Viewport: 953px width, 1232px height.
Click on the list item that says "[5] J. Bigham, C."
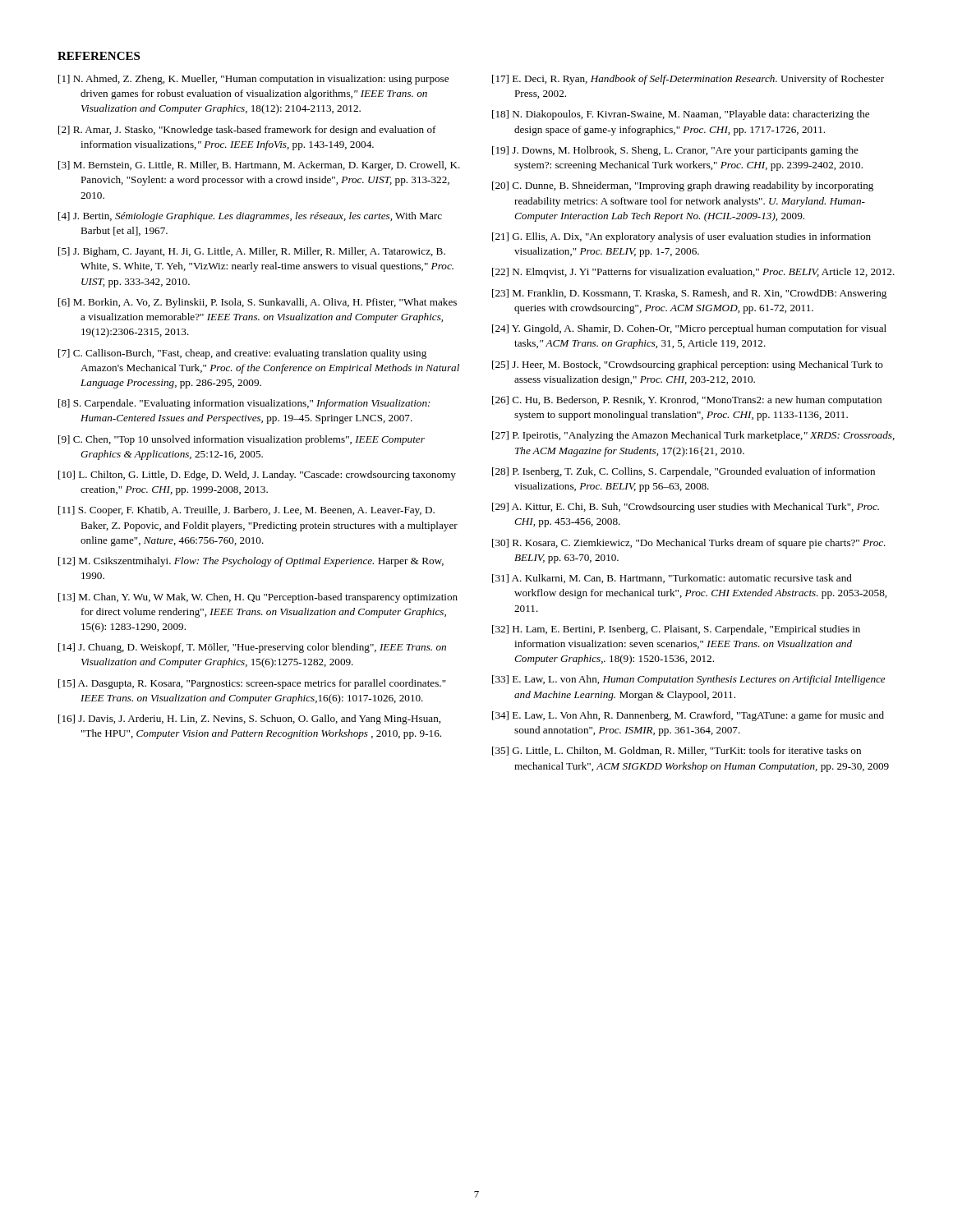(x=256, y=266)
